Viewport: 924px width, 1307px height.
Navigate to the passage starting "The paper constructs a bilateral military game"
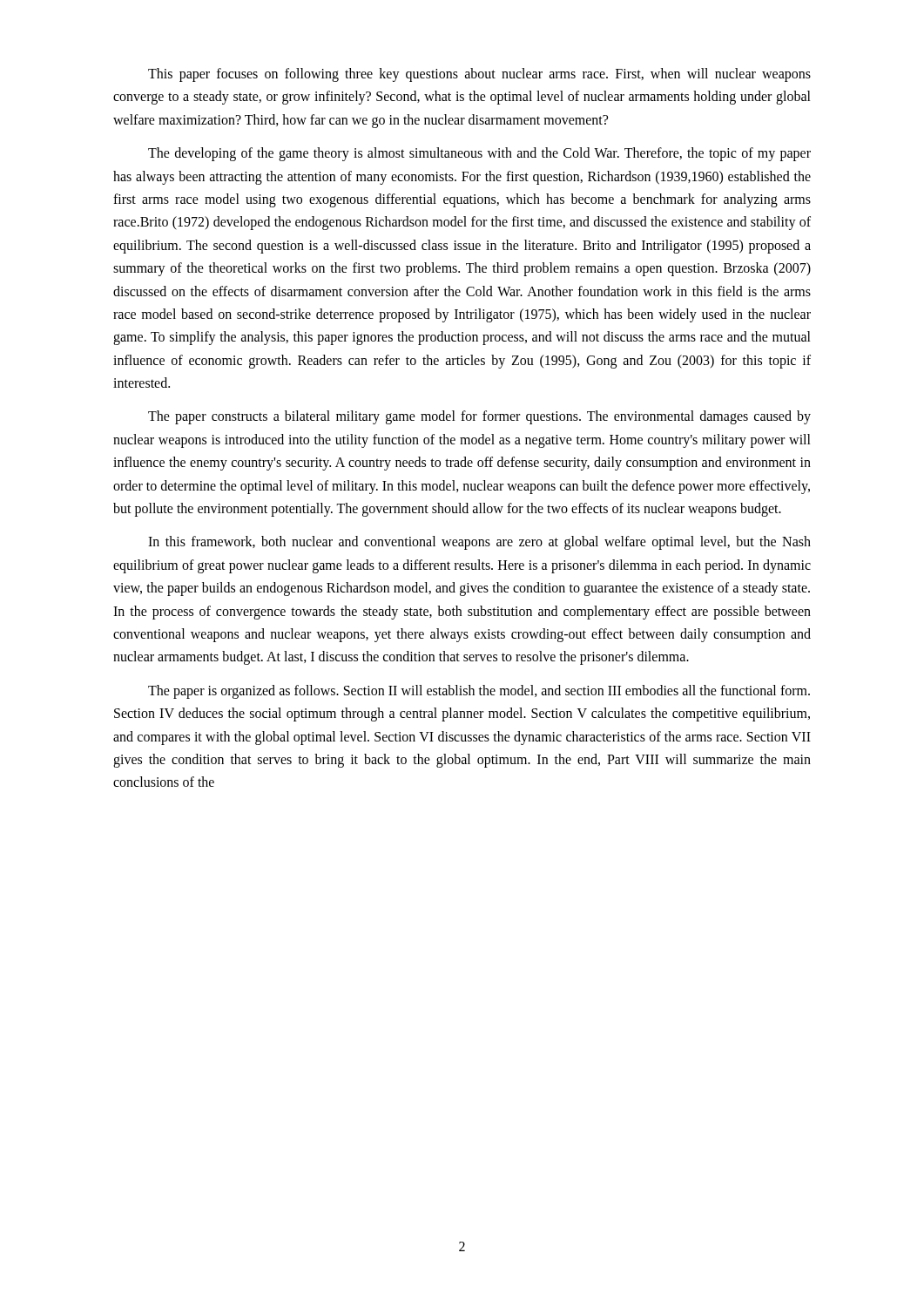462,463
